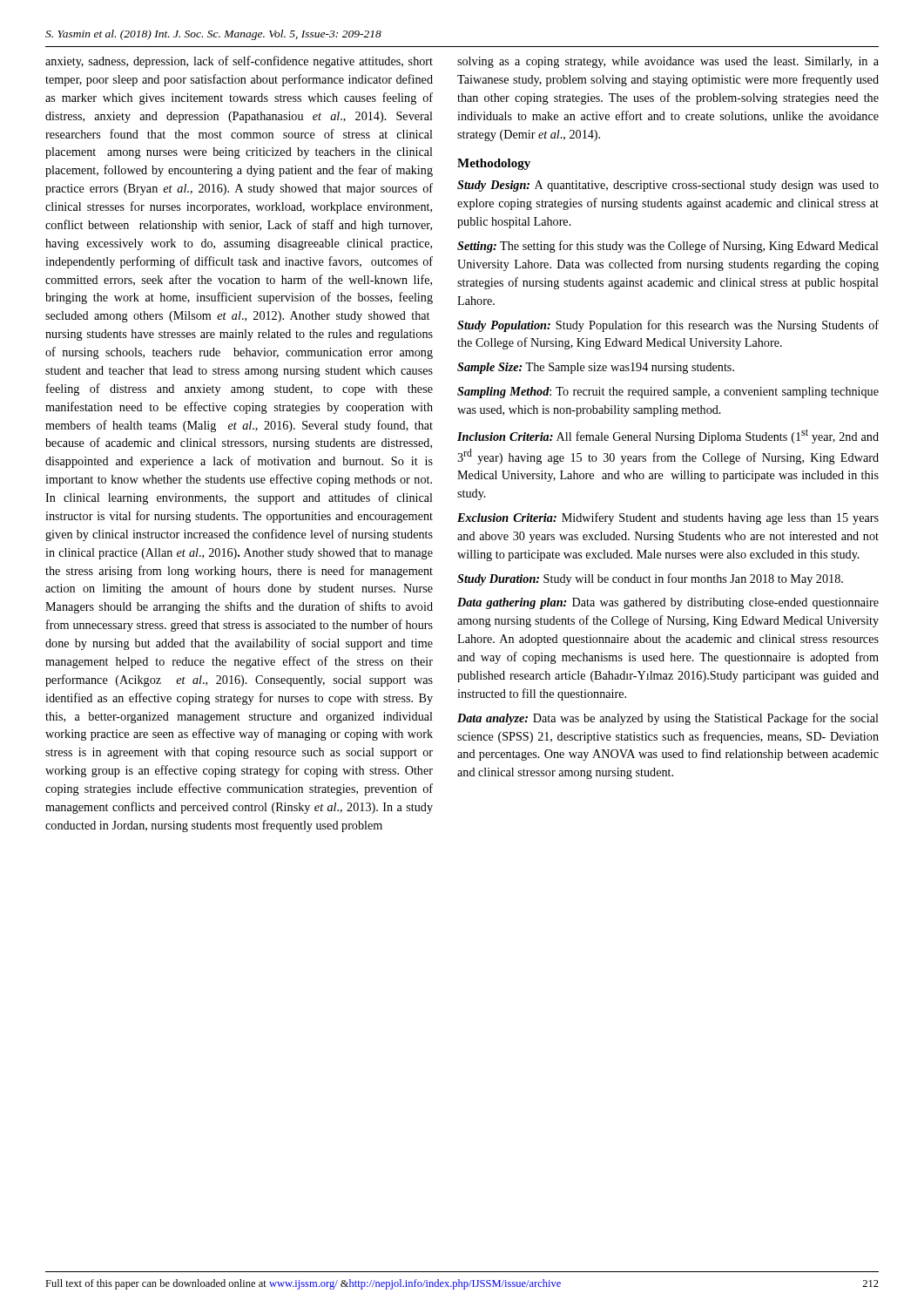Viewport: 924px width, 1307px height.
Task: Find the section header
Action: (x=494, y=163)
